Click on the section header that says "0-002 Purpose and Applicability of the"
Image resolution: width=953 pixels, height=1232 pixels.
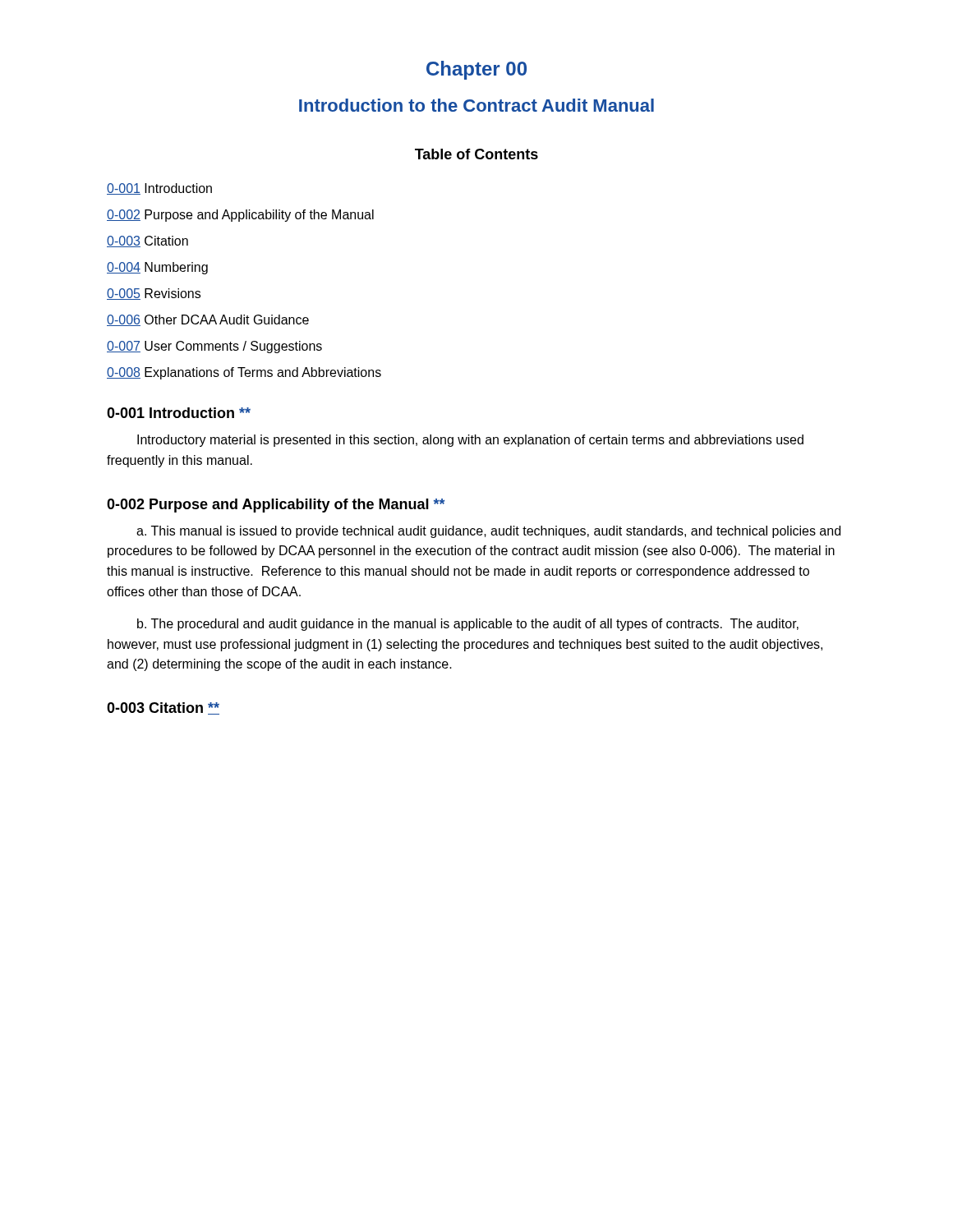276,504
